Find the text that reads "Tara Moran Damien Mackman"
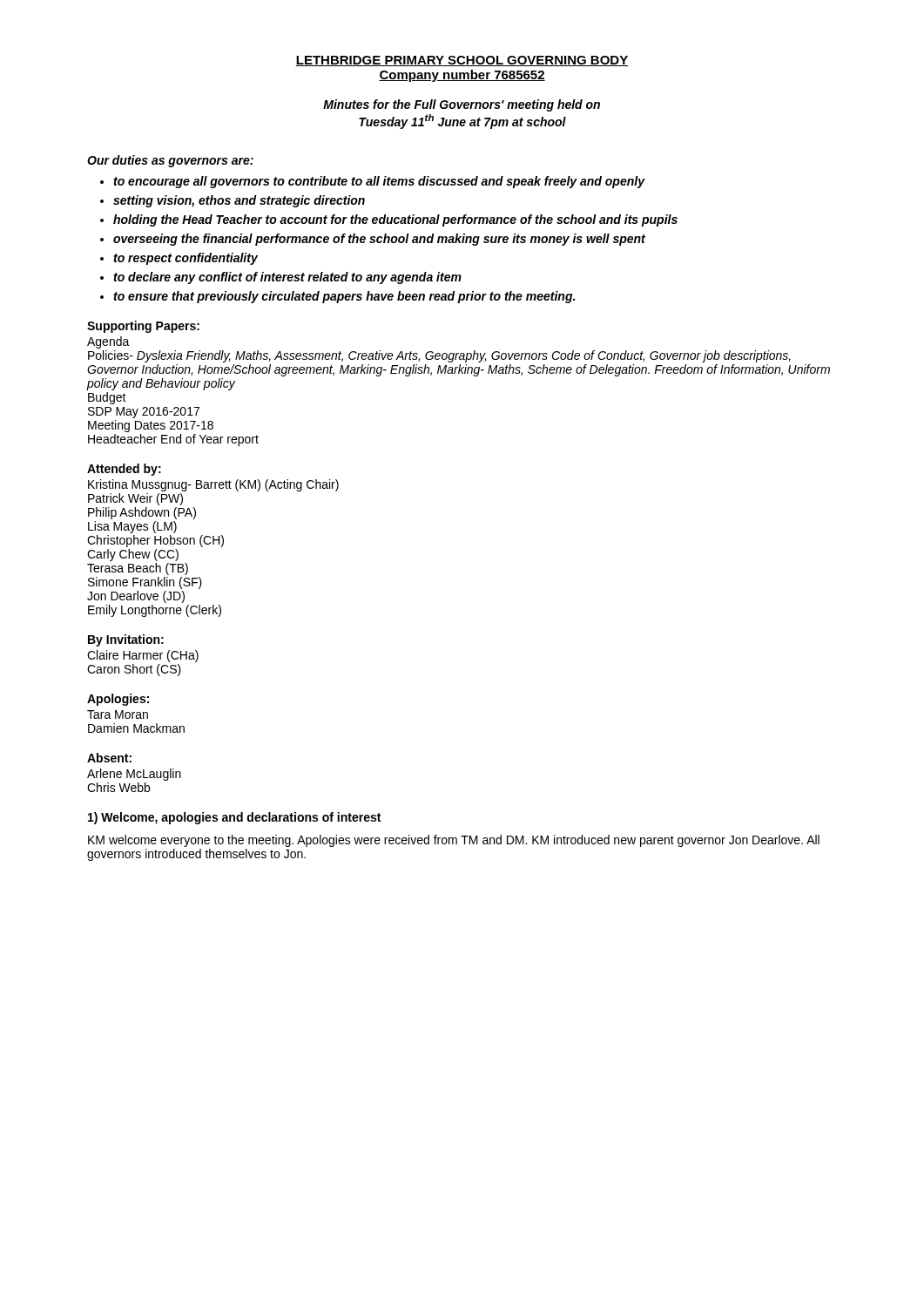The width and height of the screenshot is (924, 1307). coord(136,721)
